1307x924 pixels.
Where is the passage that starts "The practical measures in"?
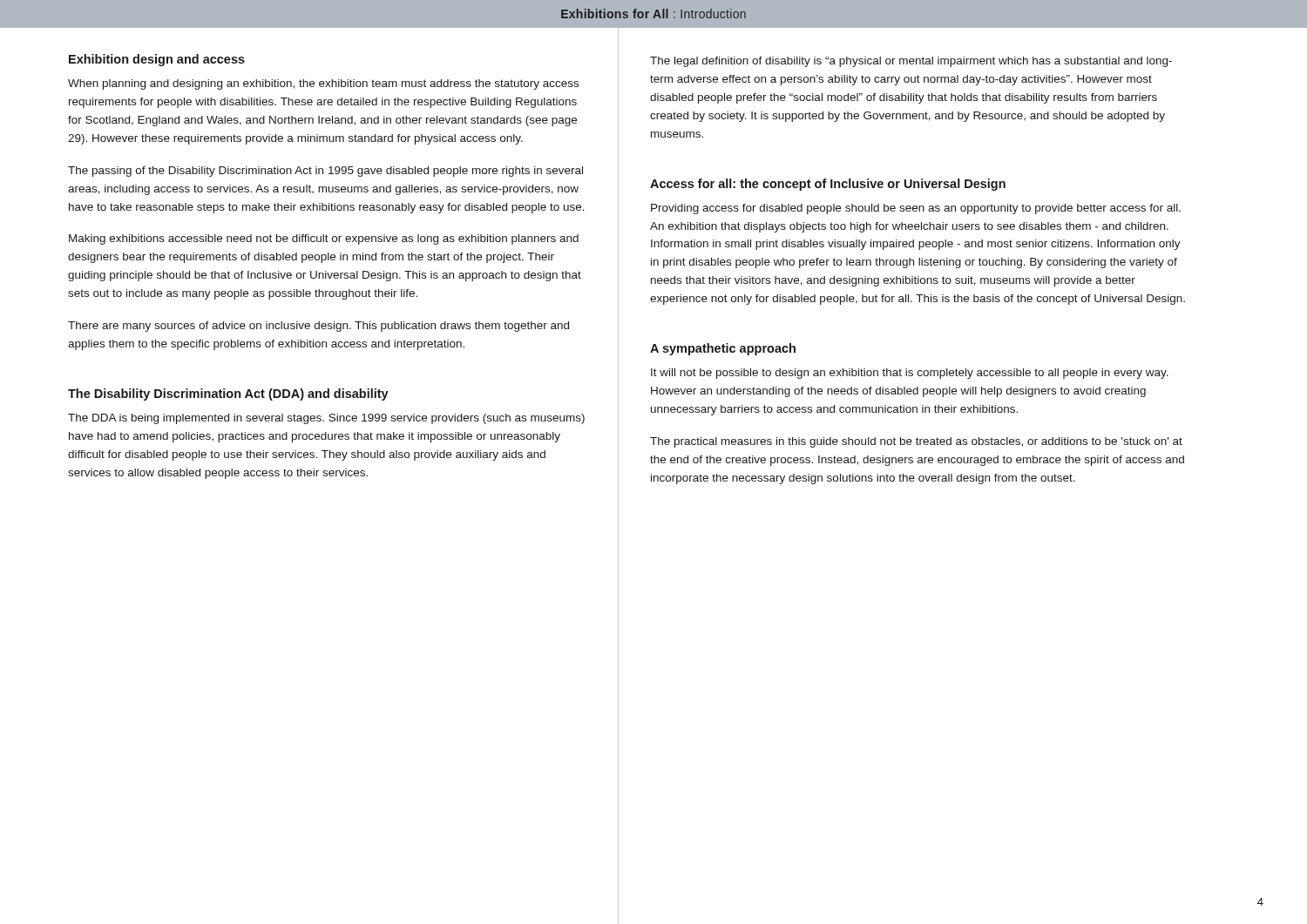[917, 459]
